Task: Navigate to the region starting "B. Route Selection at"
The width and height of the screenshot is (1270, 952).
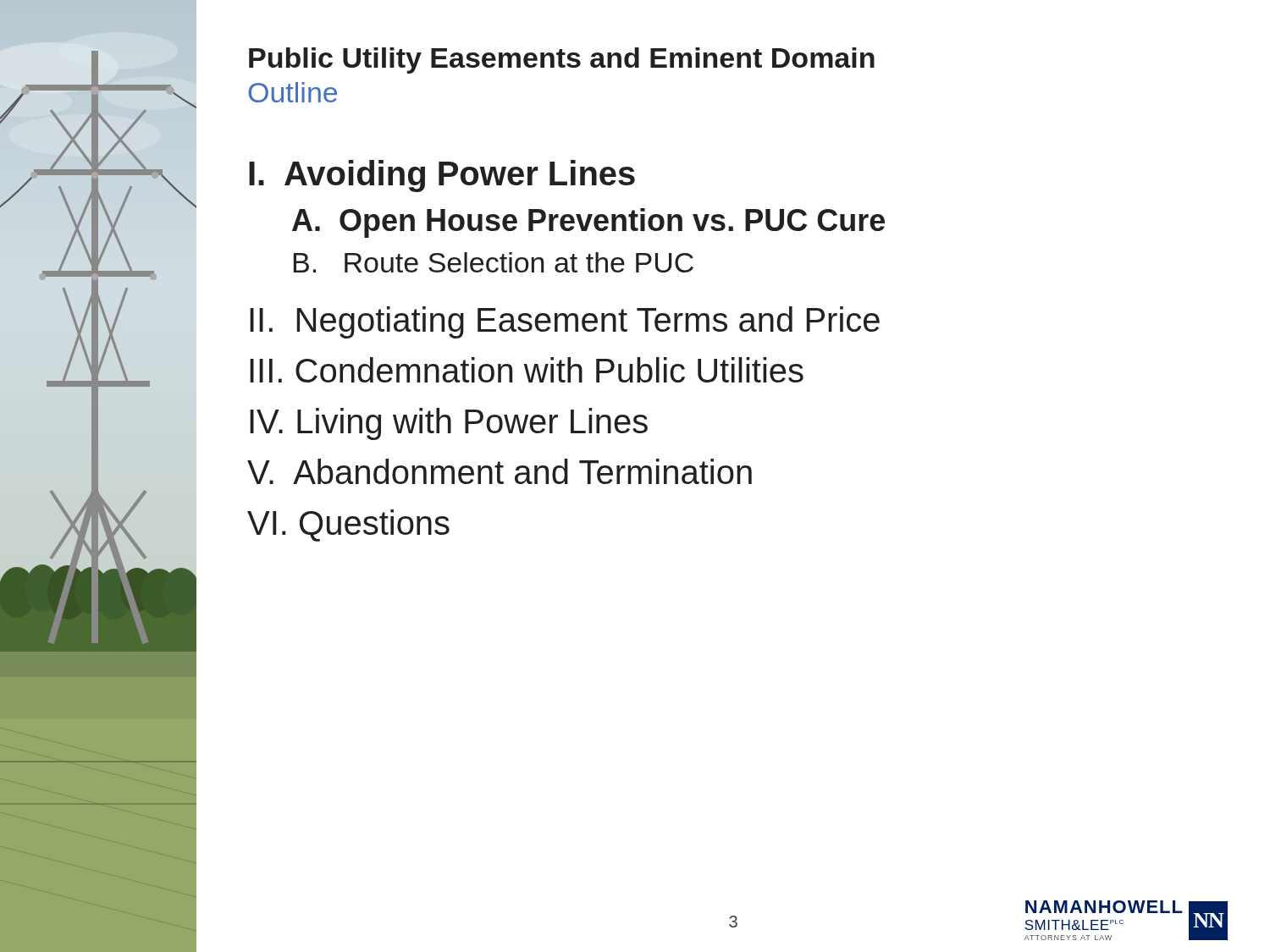Action: (493, 263)
